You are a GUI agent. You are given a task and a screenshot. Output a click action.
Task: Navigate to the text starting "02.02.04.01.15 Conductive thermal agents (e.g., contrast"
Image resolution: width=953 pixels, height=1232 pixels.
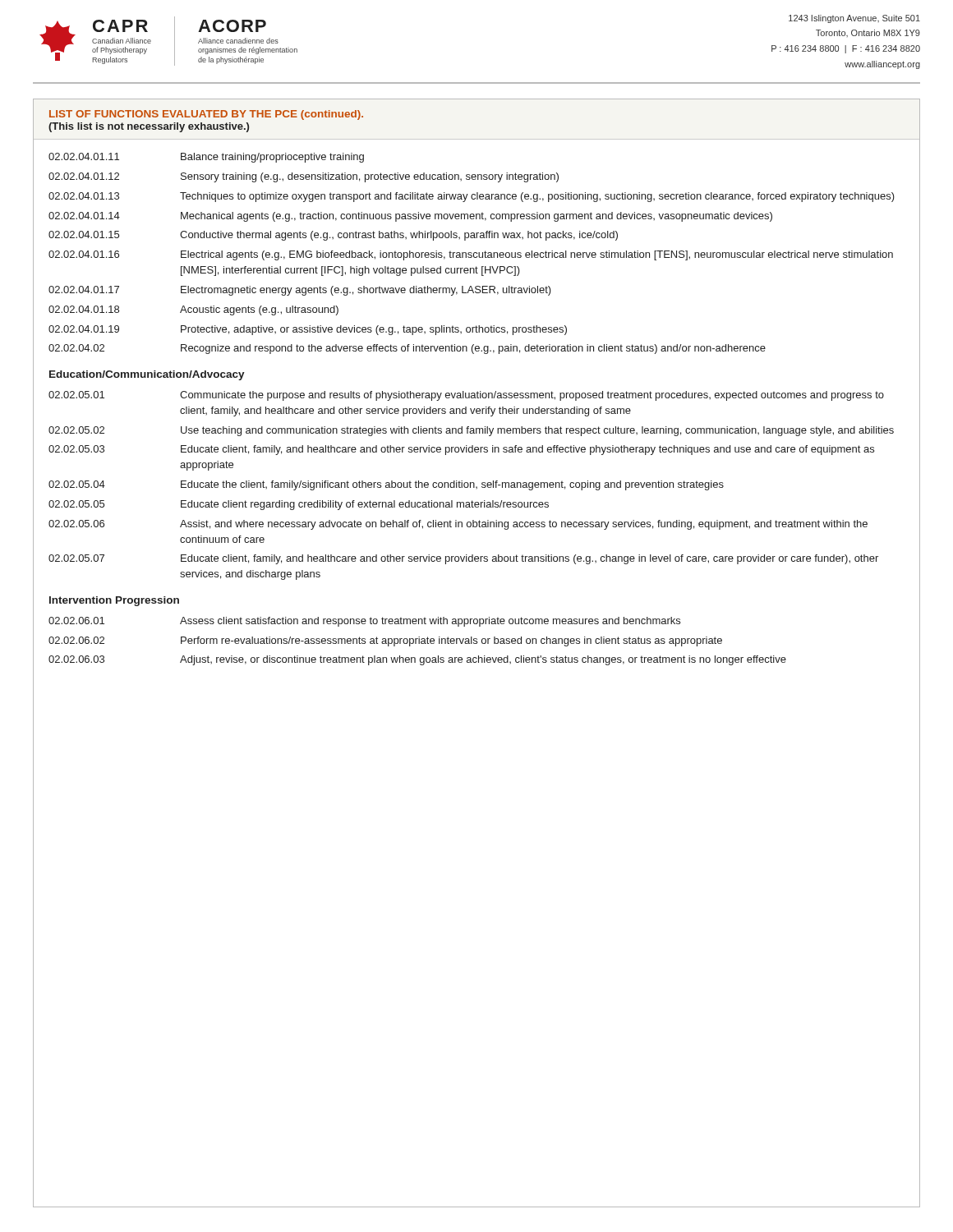pyautogui.click(x=476, y=236)
